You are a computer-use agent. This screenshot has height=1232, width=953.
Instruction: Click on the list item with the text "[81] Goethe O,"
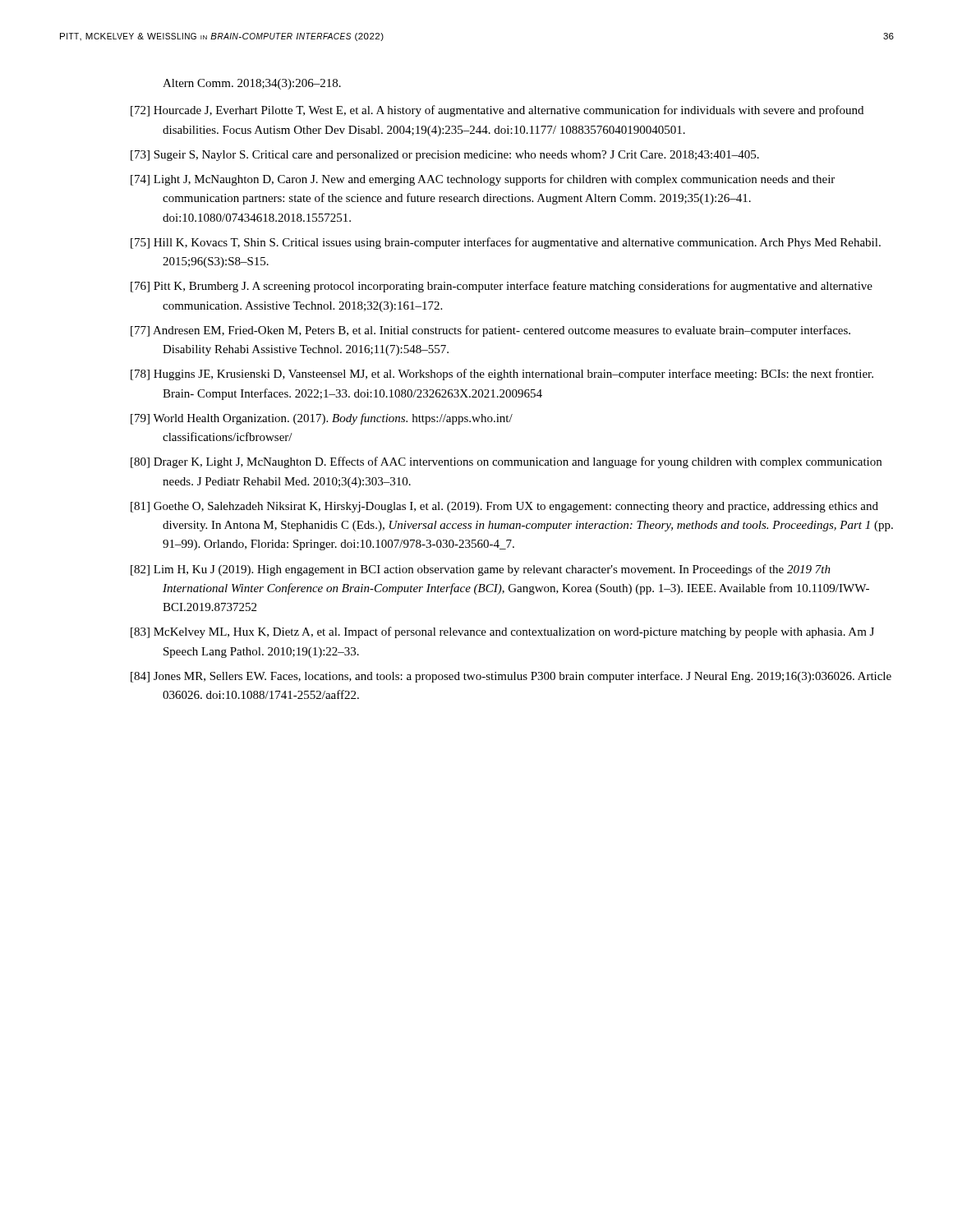512,525
